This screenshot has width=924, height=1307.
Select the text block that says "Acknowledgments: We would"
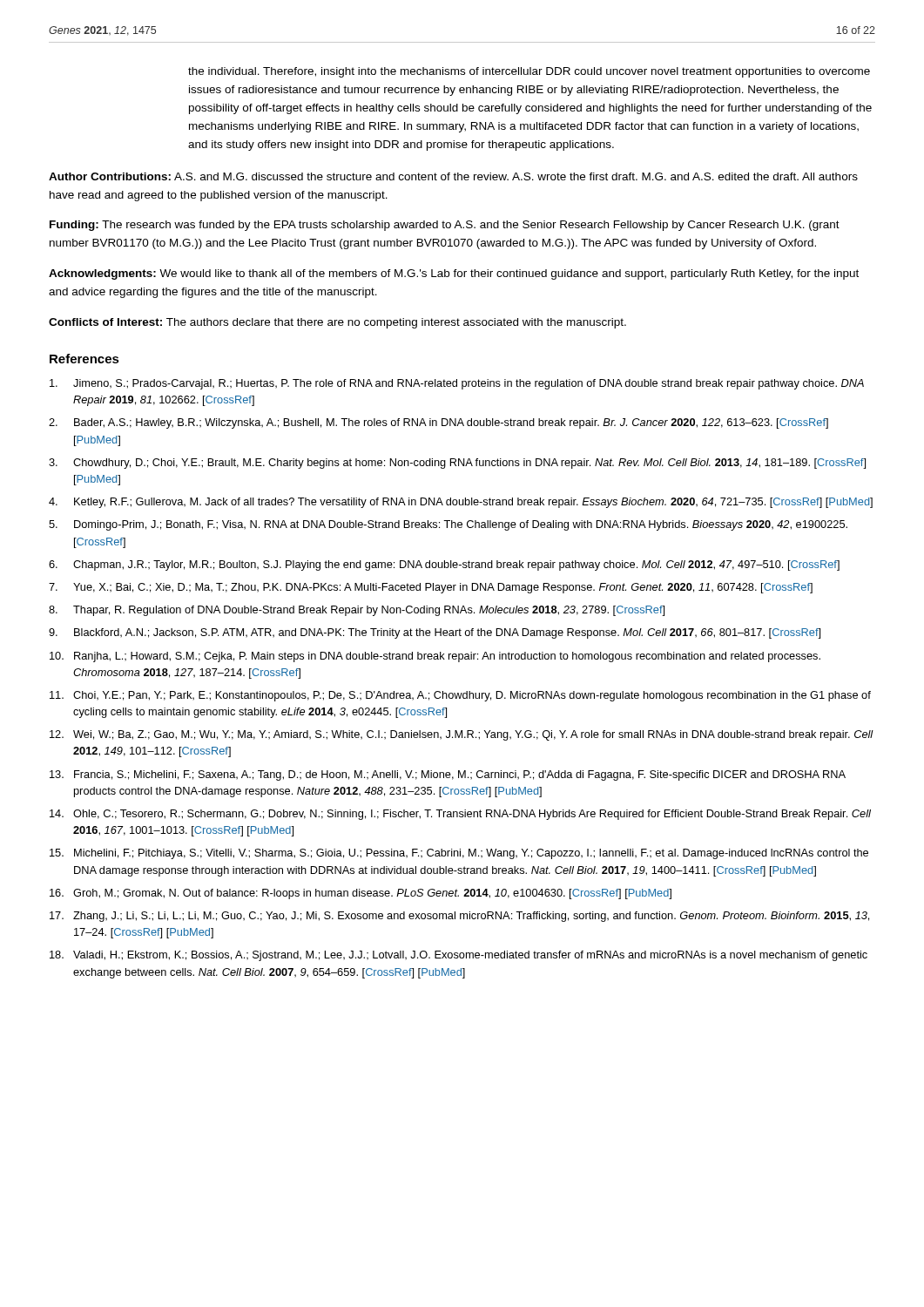coord(454,283)
